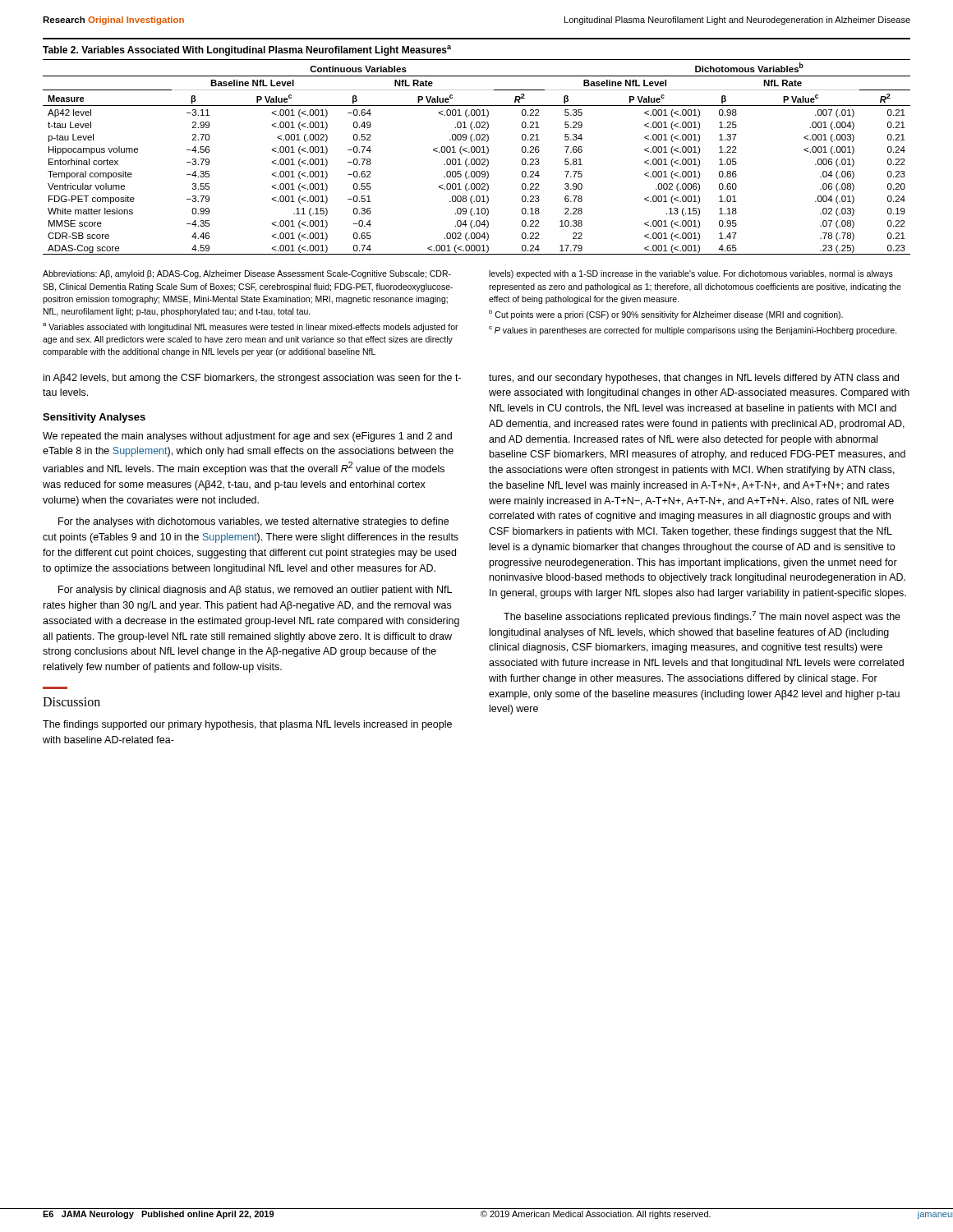Find the block on this page that starts "We repeated the main analyses without adjustment for"
Image resolution: width=953 pixels, height=1232 pixels.
click(248, 468)
